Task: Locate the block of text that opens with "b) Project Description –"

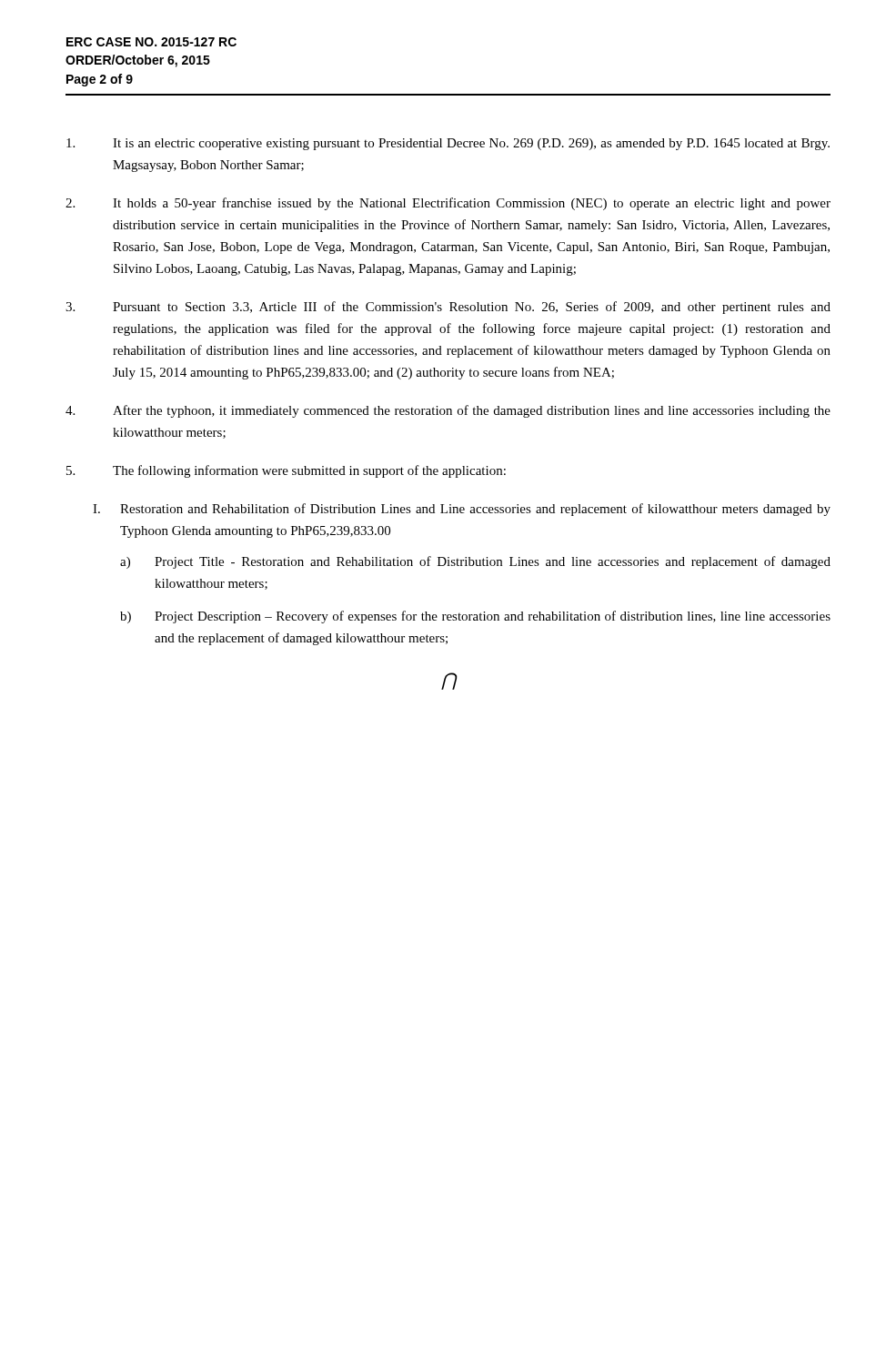Action: (x=475, y=627)
